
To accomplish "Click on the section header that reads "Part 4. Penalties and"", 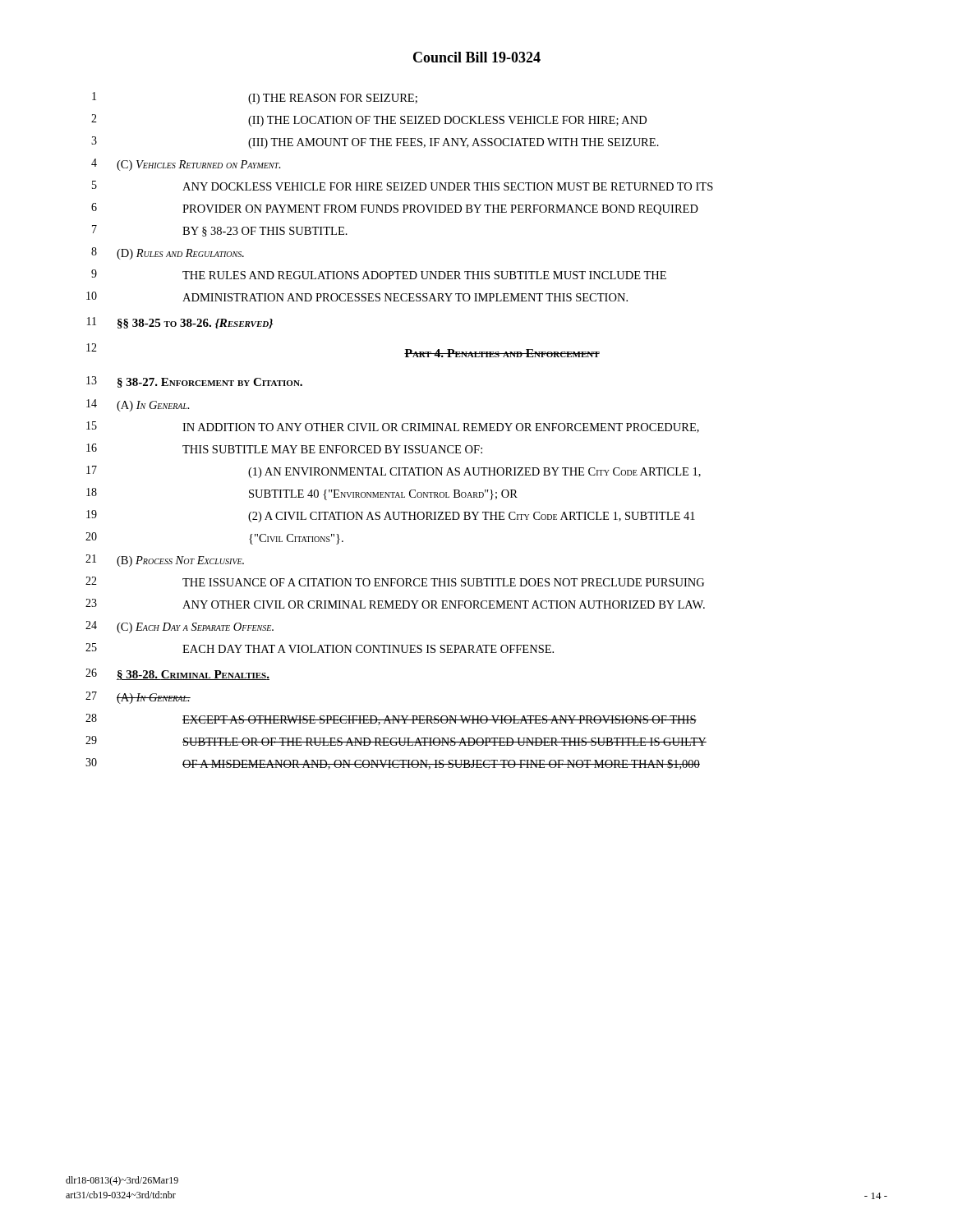I will pos(502,353).
